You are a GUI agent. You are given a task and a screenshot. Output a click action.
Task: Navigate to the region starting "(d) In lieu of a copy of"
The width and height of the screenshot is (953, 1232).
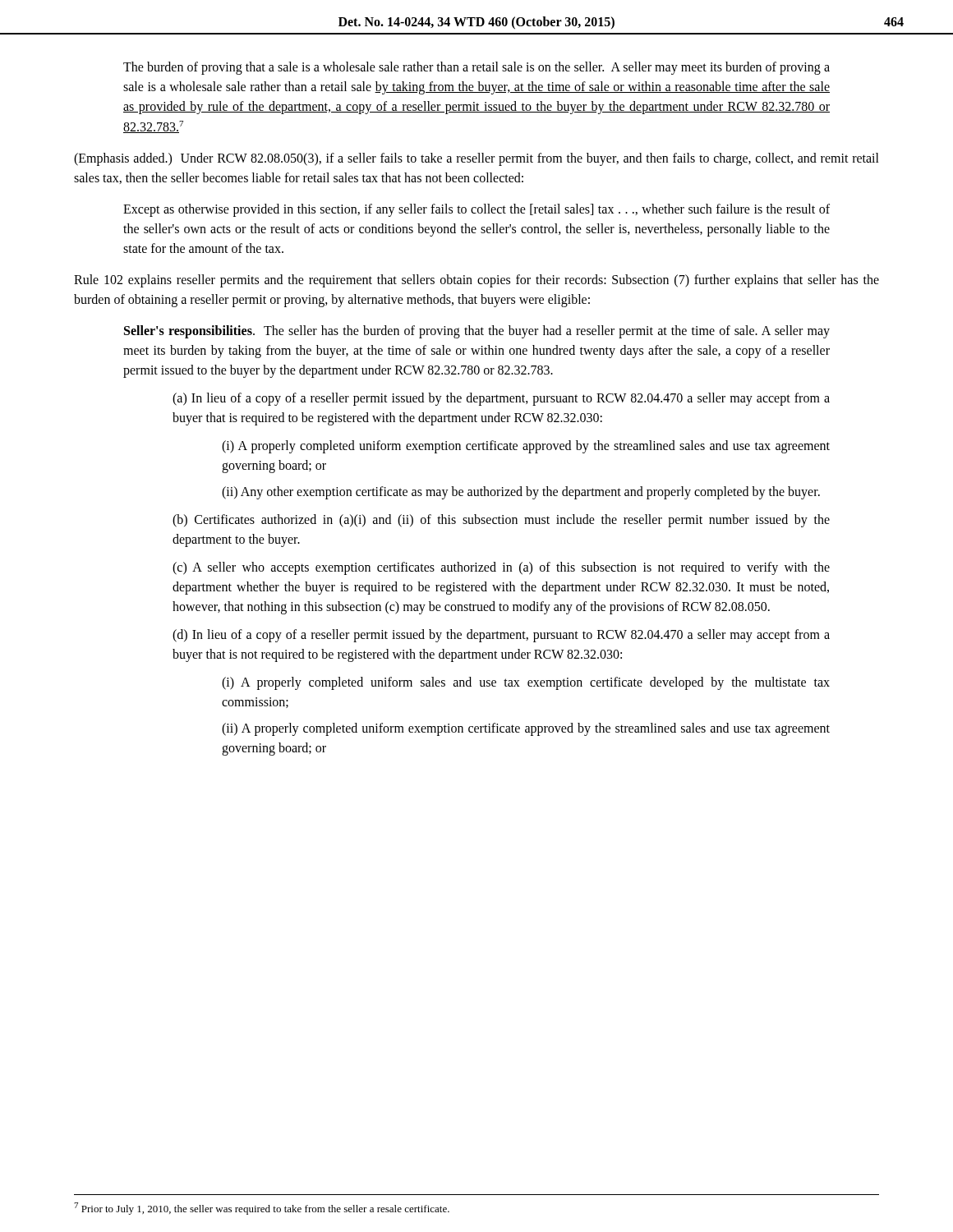[501, 645]
